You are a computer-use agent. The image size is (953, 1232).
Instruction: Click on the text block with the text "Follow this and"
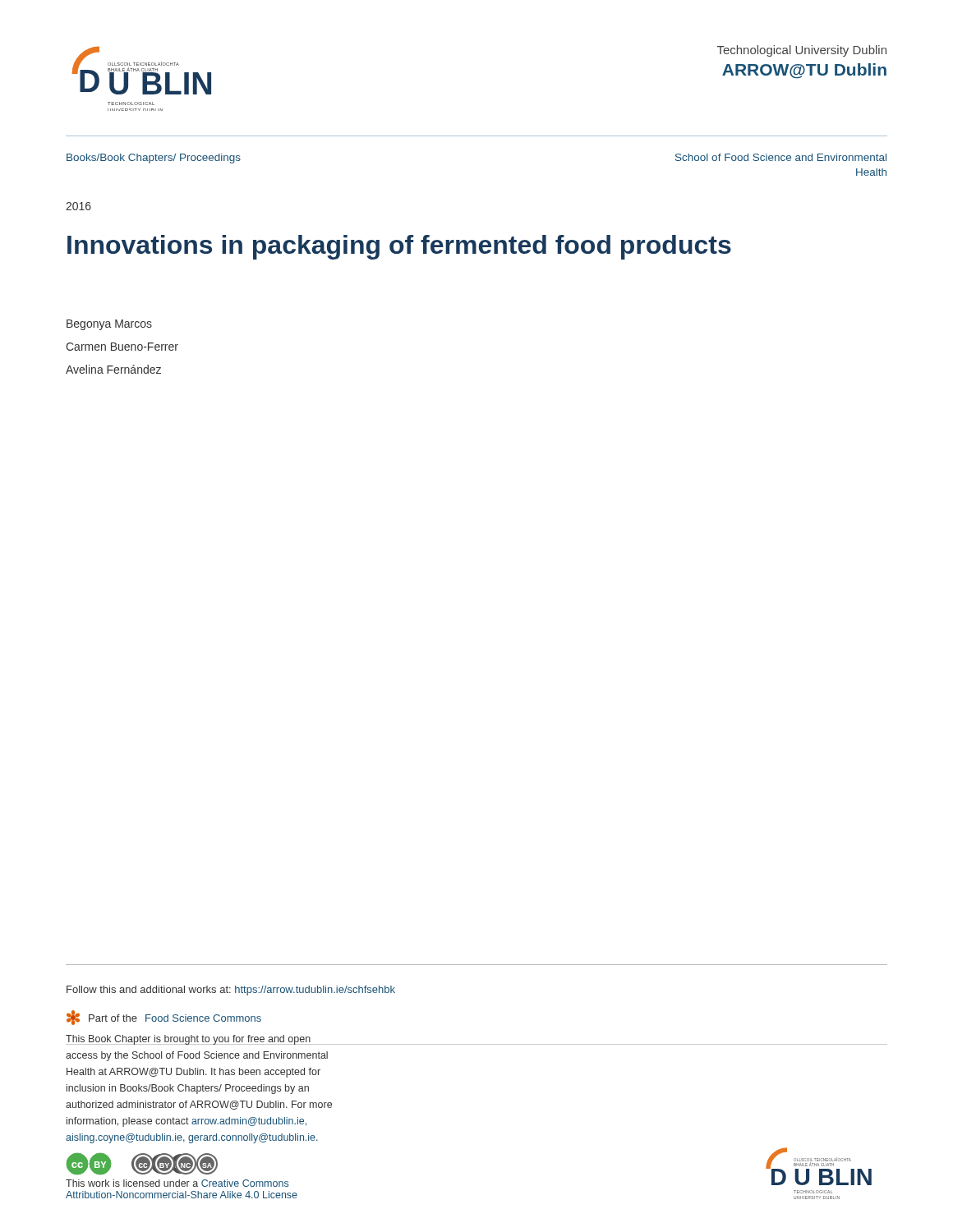click(x=230, y=989)
